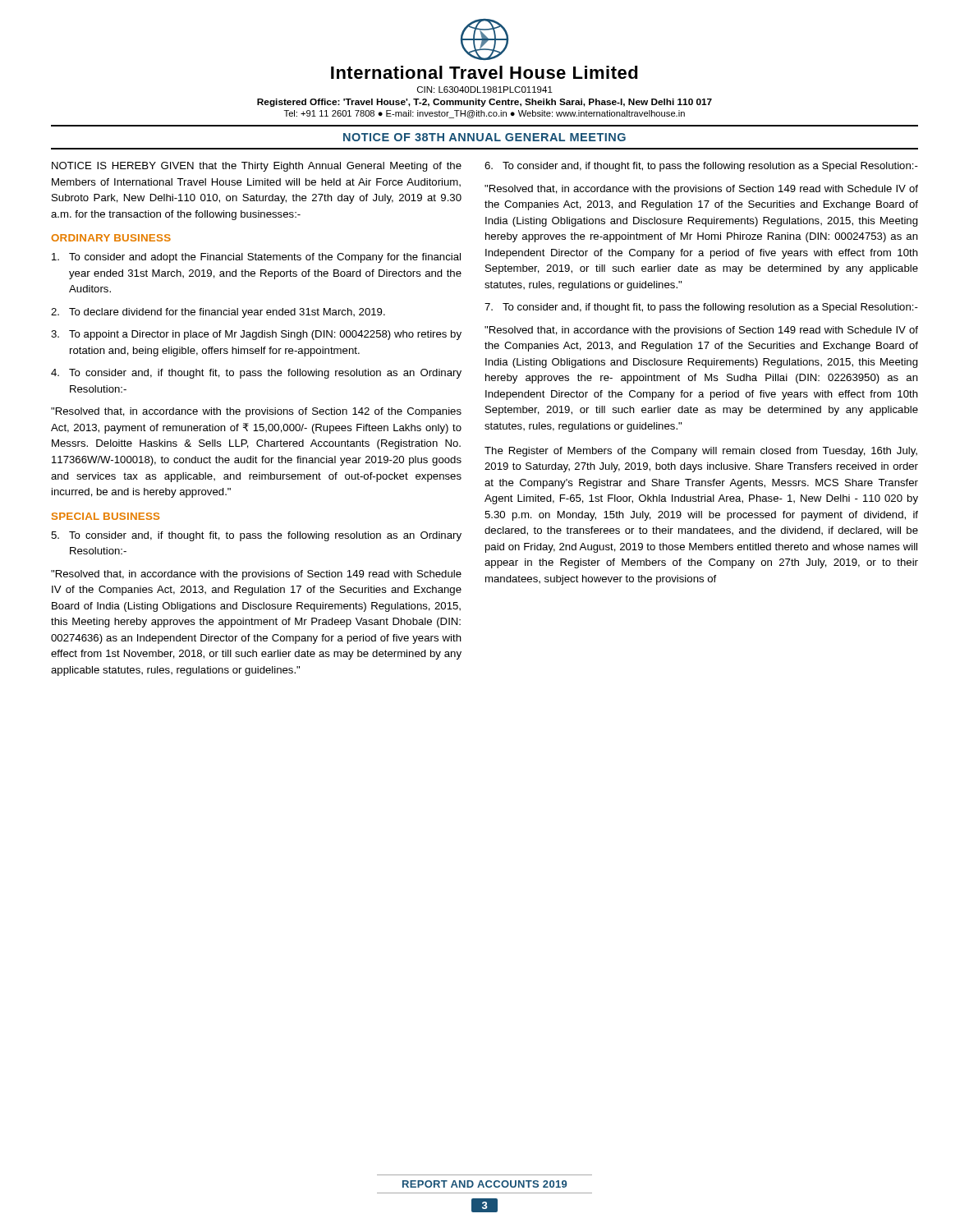Select the block starting "ORDINARY BUSINESS"

[111, 238]
